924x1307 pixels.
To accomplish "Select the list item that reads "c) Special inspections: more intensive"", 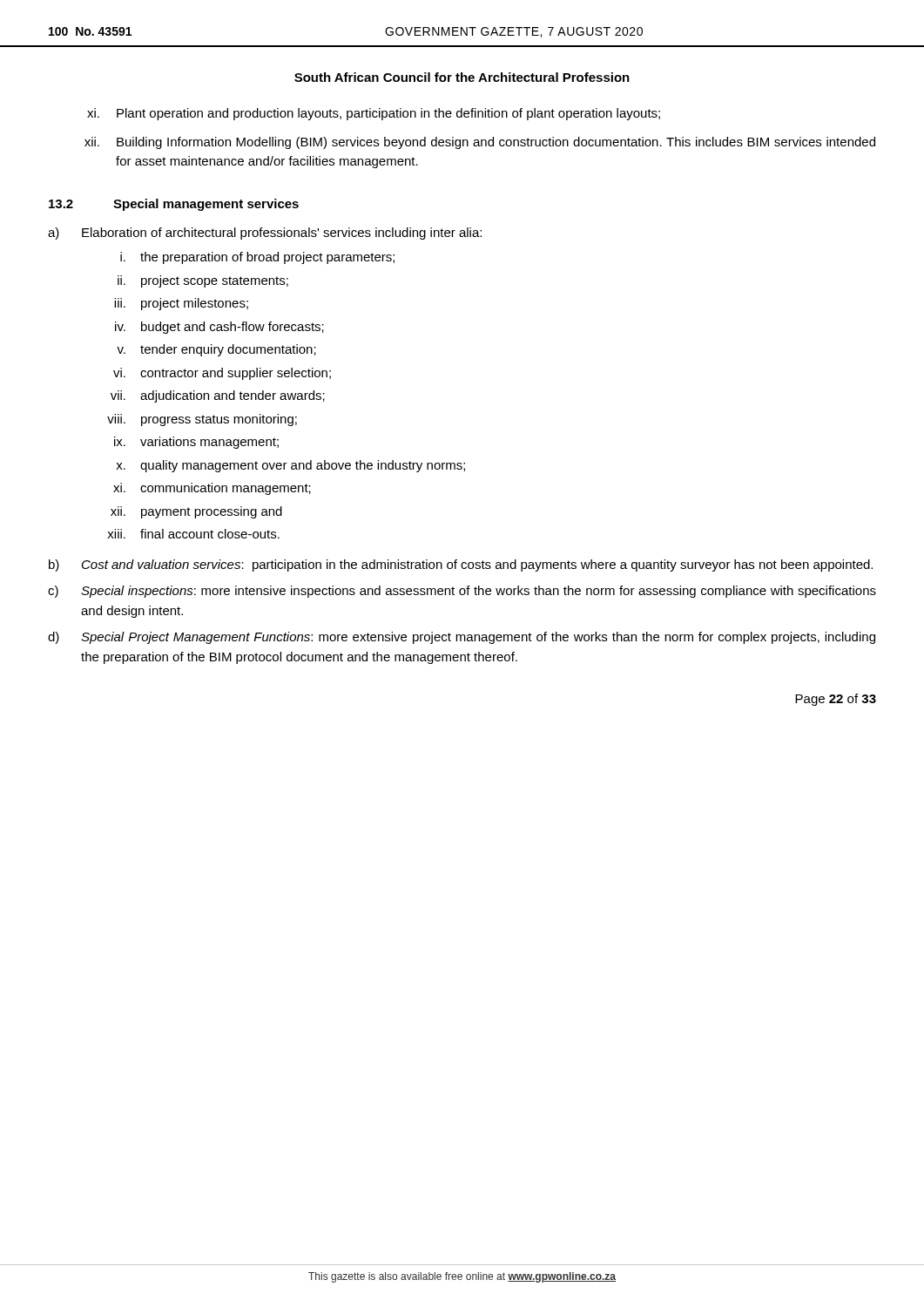I will [x=462, y=601].
